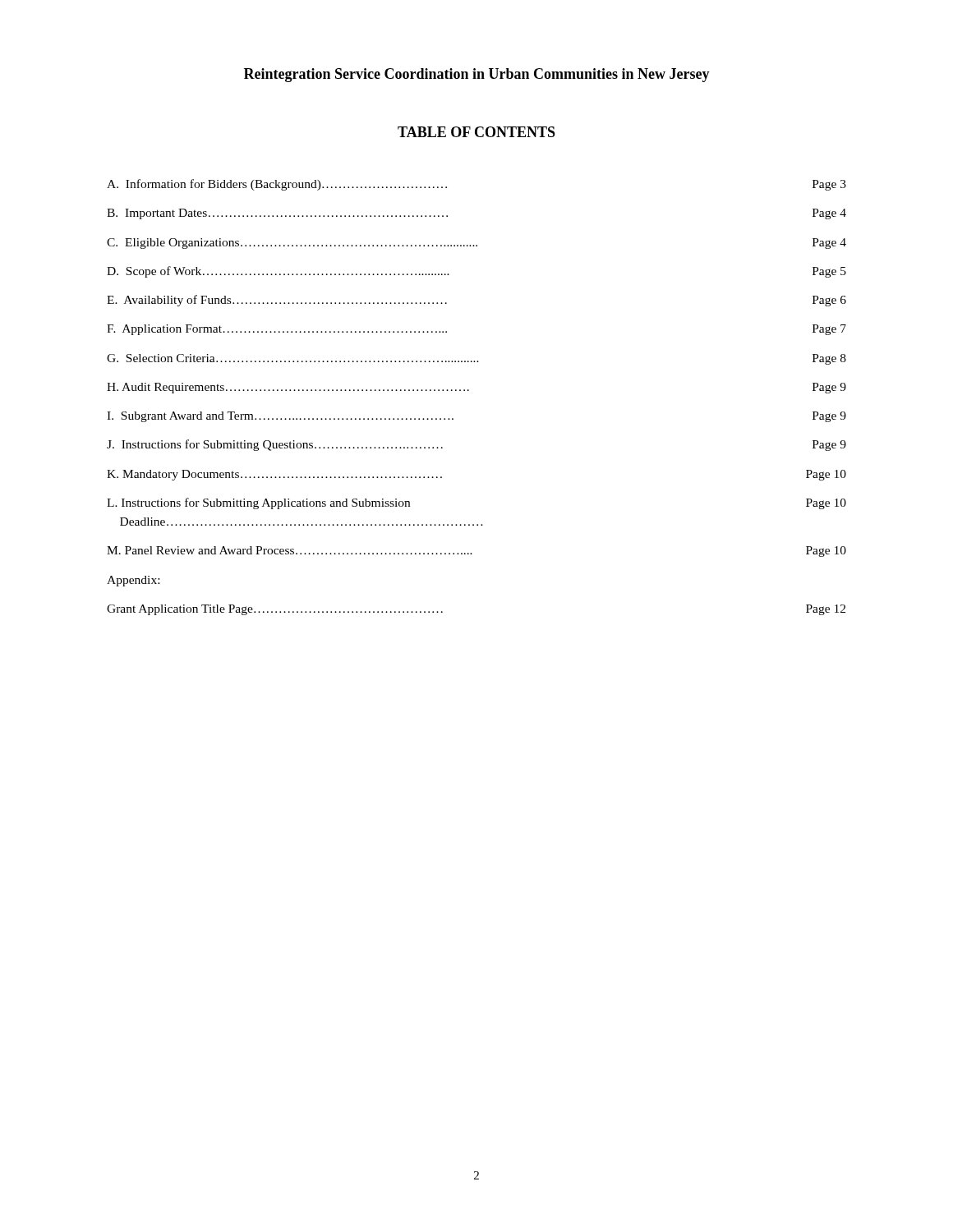This screenshot has height=1232, width=953.
Task: Point to the passage starting "B. Important Dates………………………………………………… Page"
Action: pos(156,212)
